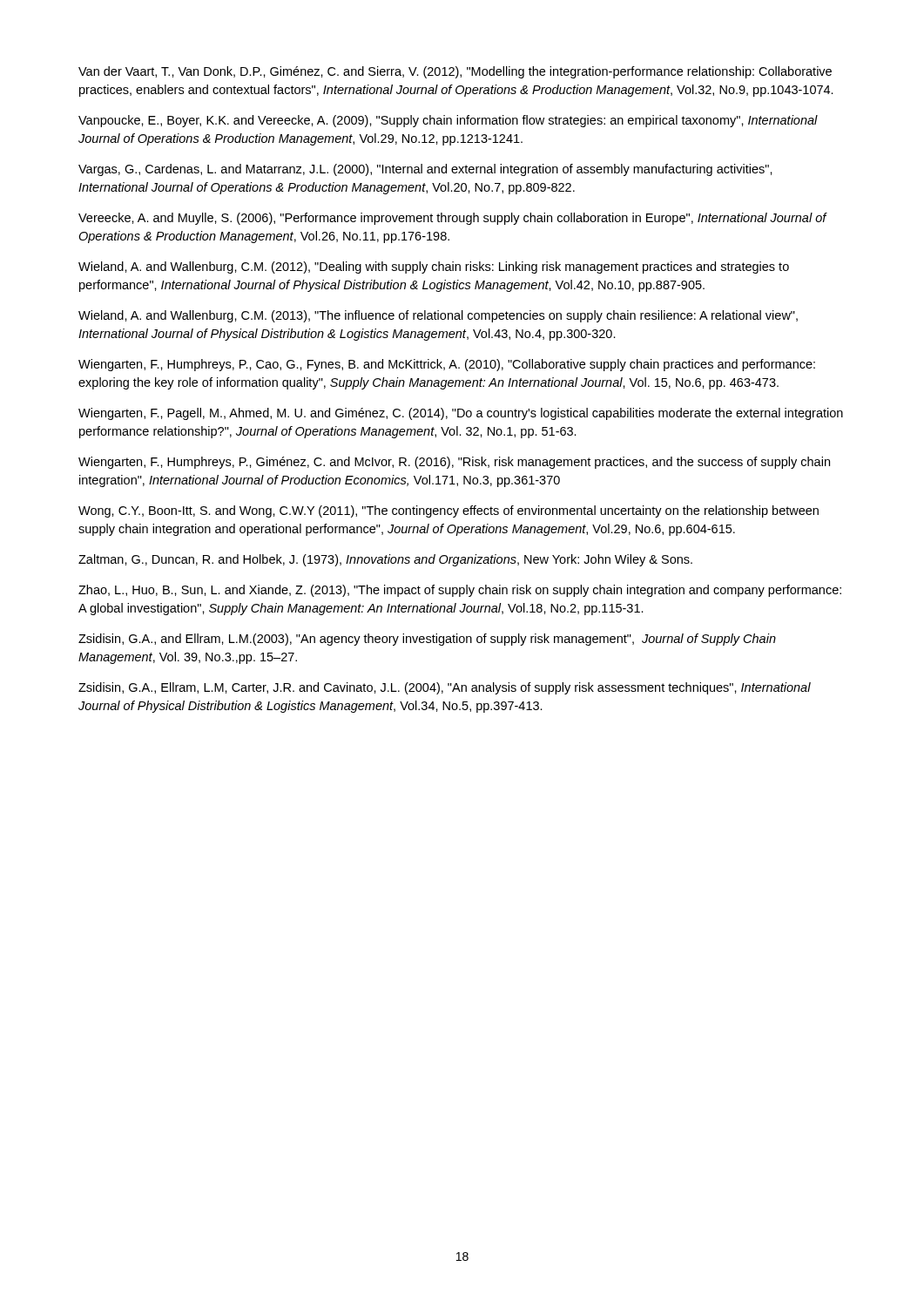The height and width of the screenshot is (1307, 924).
Task: Find the passage starting "Zhao, L., Huo, B., Sun, L. and Xiande,"
Action: coord(460,599)
